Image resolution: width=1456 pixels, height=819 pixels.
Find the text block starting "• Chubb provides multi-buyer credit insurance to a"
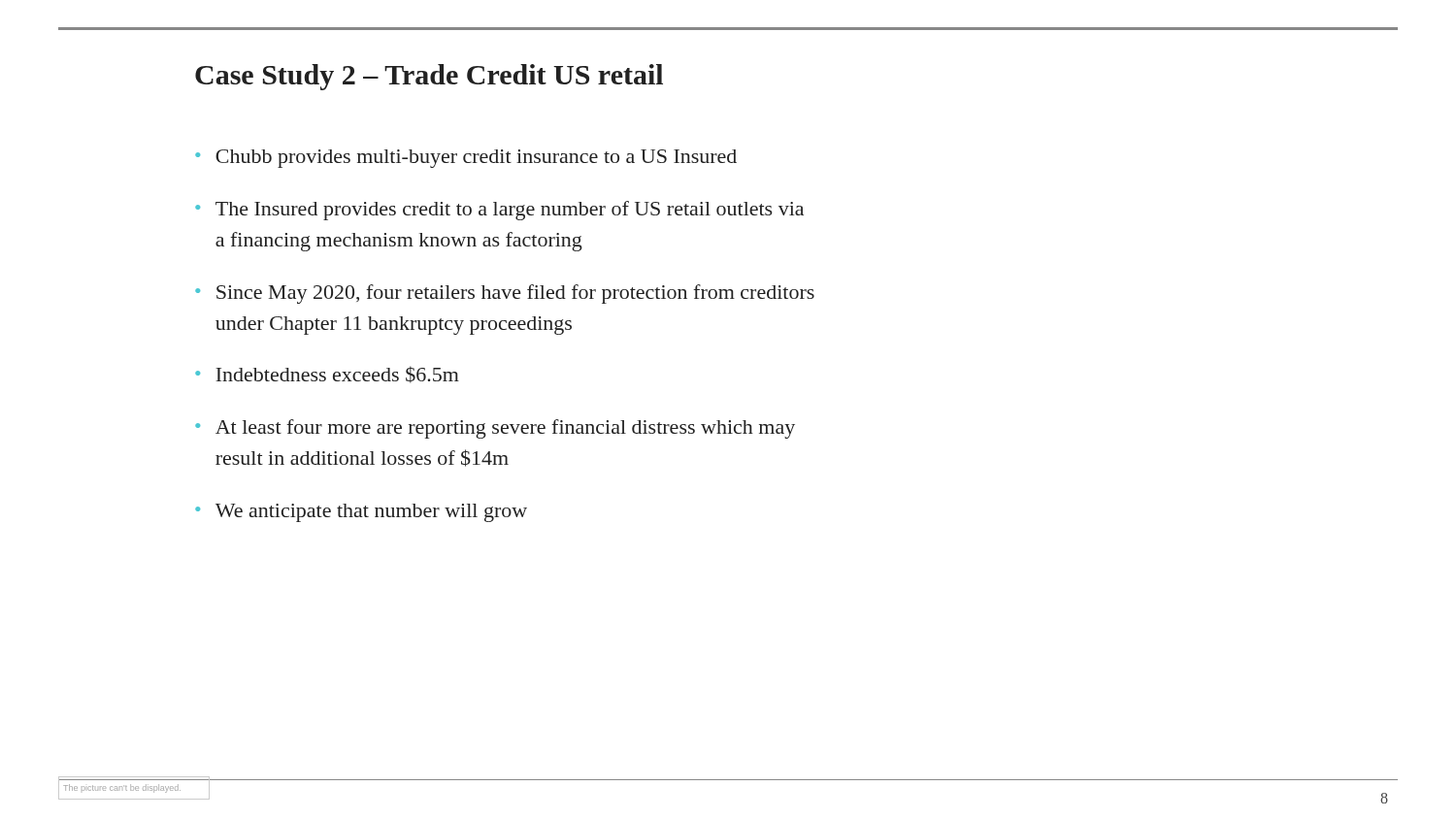[466, 156]
